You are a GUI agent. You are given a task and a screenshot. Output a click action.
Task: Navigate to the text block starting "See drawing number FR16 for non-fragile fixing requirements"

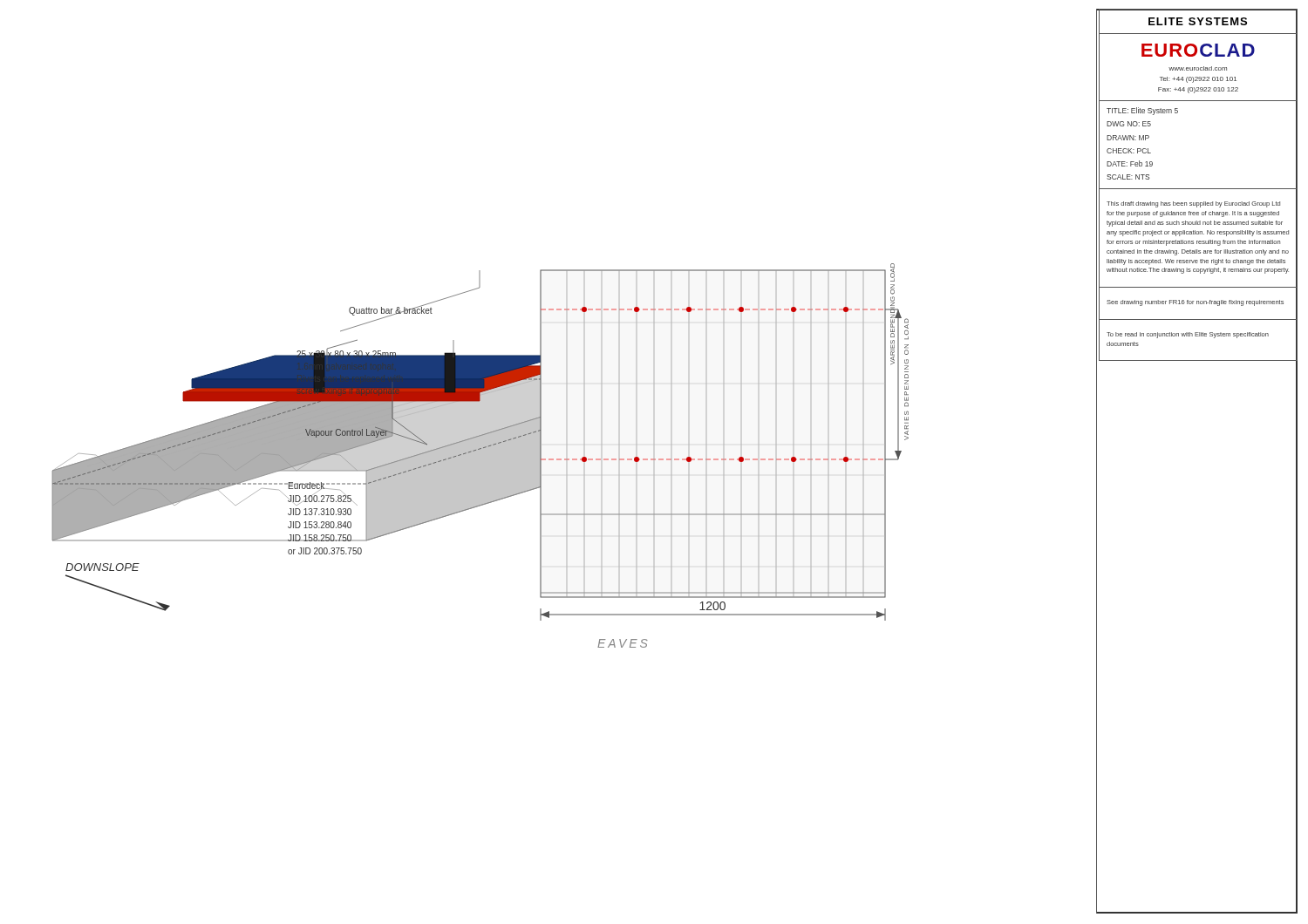tap(1198, 303)
